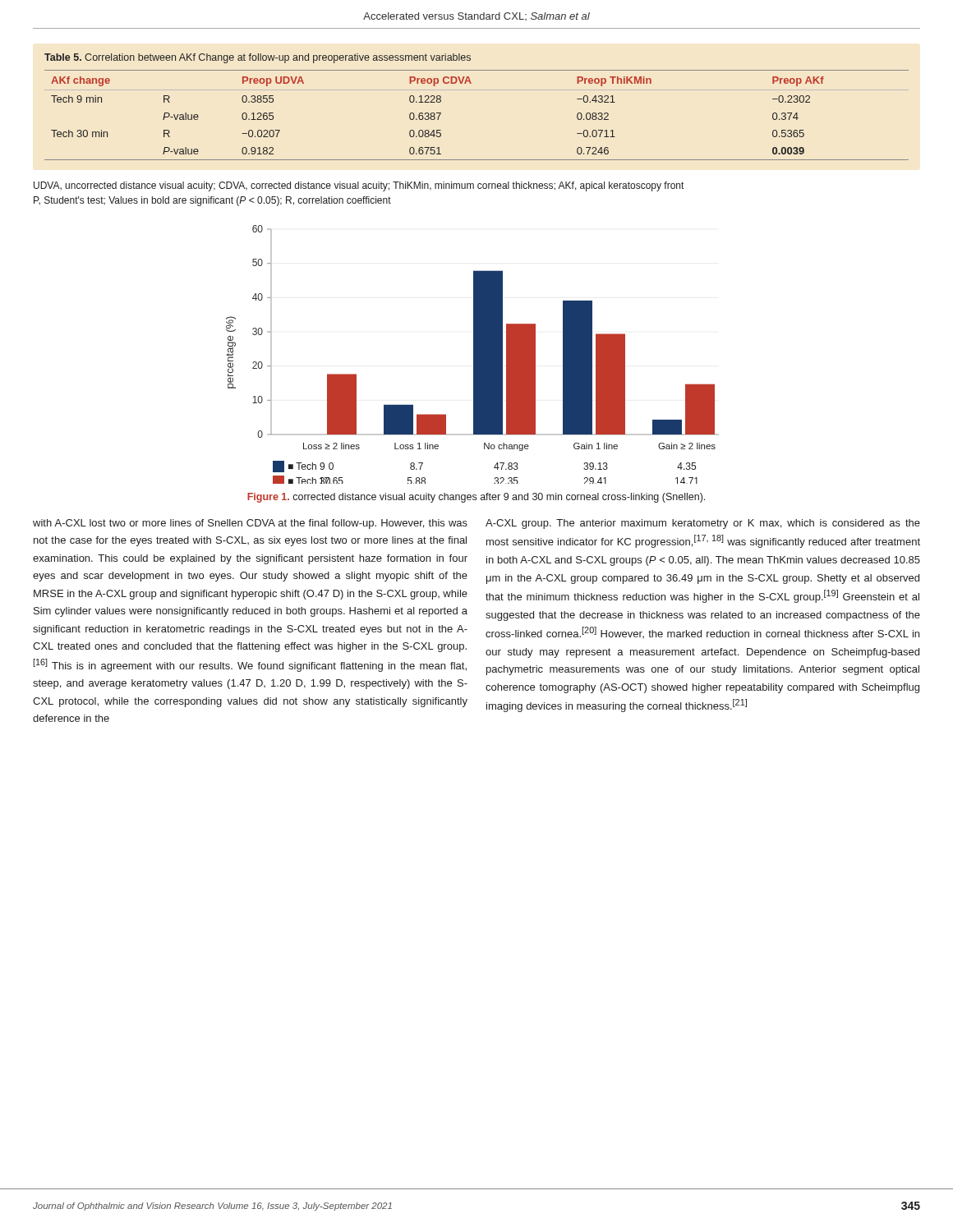Find a table
This screenshot has width=953, height=1232.
[476, 107]
